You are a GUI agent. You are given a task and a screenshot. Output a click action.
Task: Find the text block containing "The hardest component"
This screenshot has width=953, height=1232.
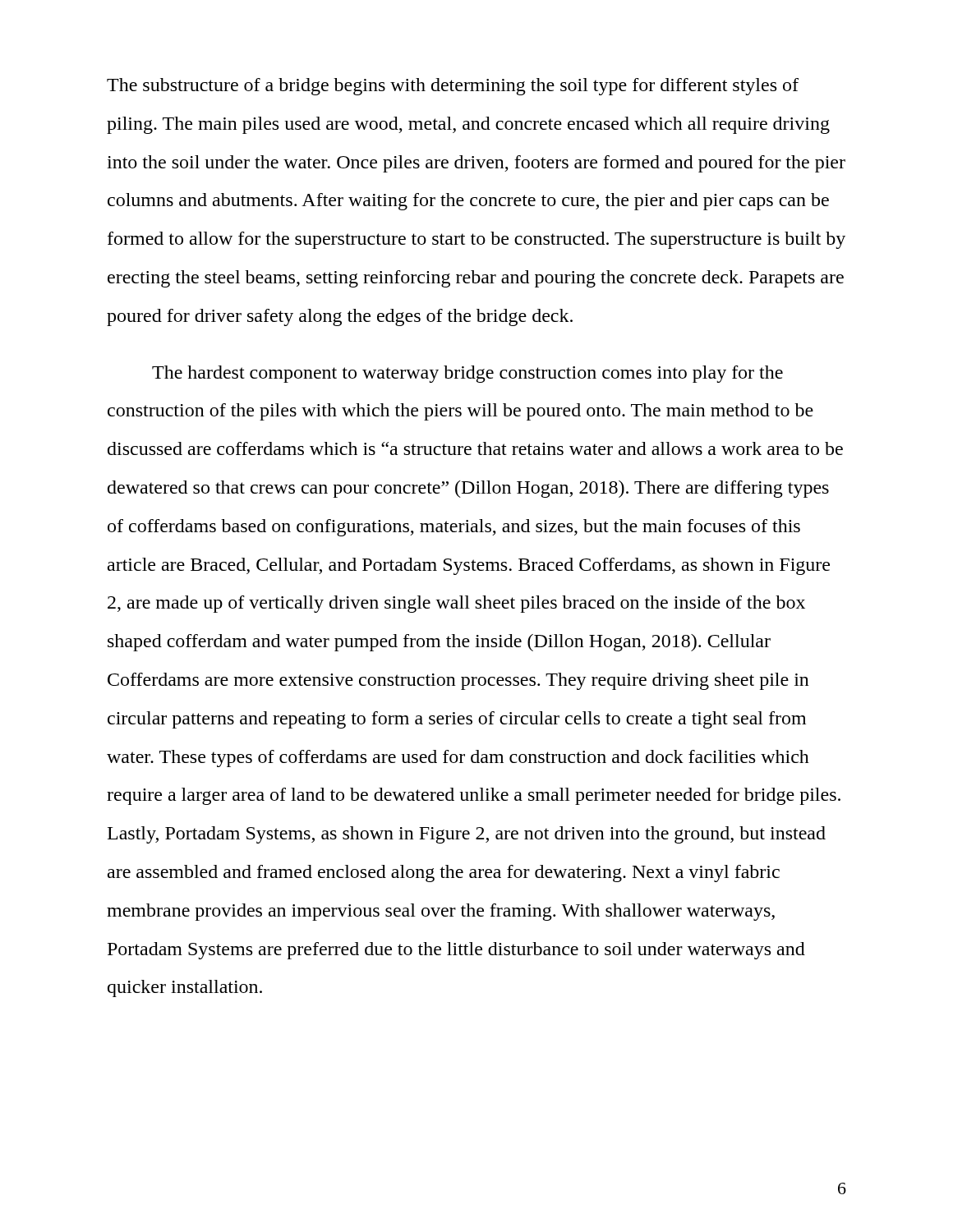(x=476, y=680)
